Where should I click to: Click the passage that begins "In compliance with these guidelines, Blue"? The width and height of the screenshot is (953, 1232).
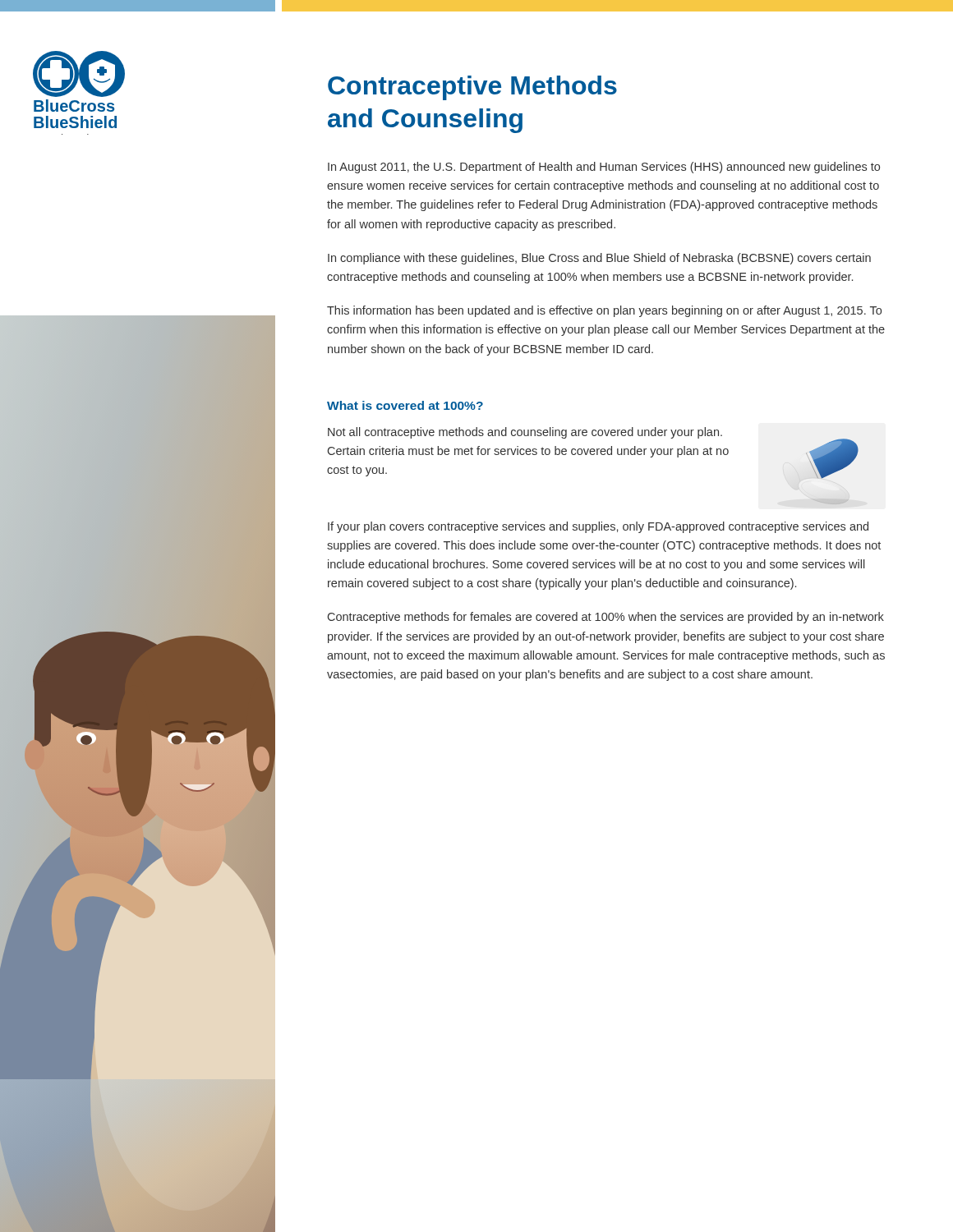click(x=599, y=267)
